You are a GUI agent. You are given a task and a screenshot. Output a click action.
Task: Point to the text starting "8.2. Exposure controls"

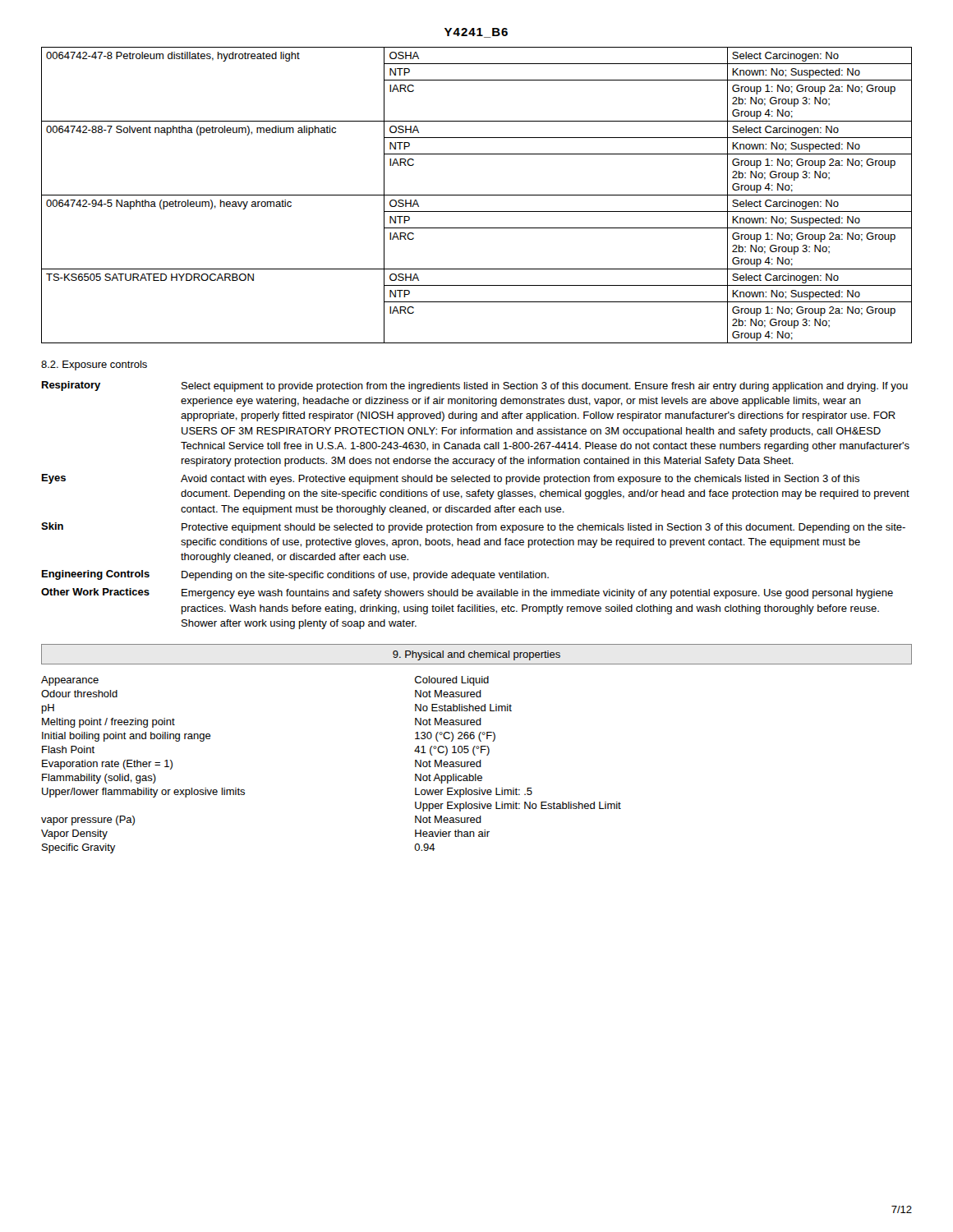pyautogui.click(x=94, y=364)
